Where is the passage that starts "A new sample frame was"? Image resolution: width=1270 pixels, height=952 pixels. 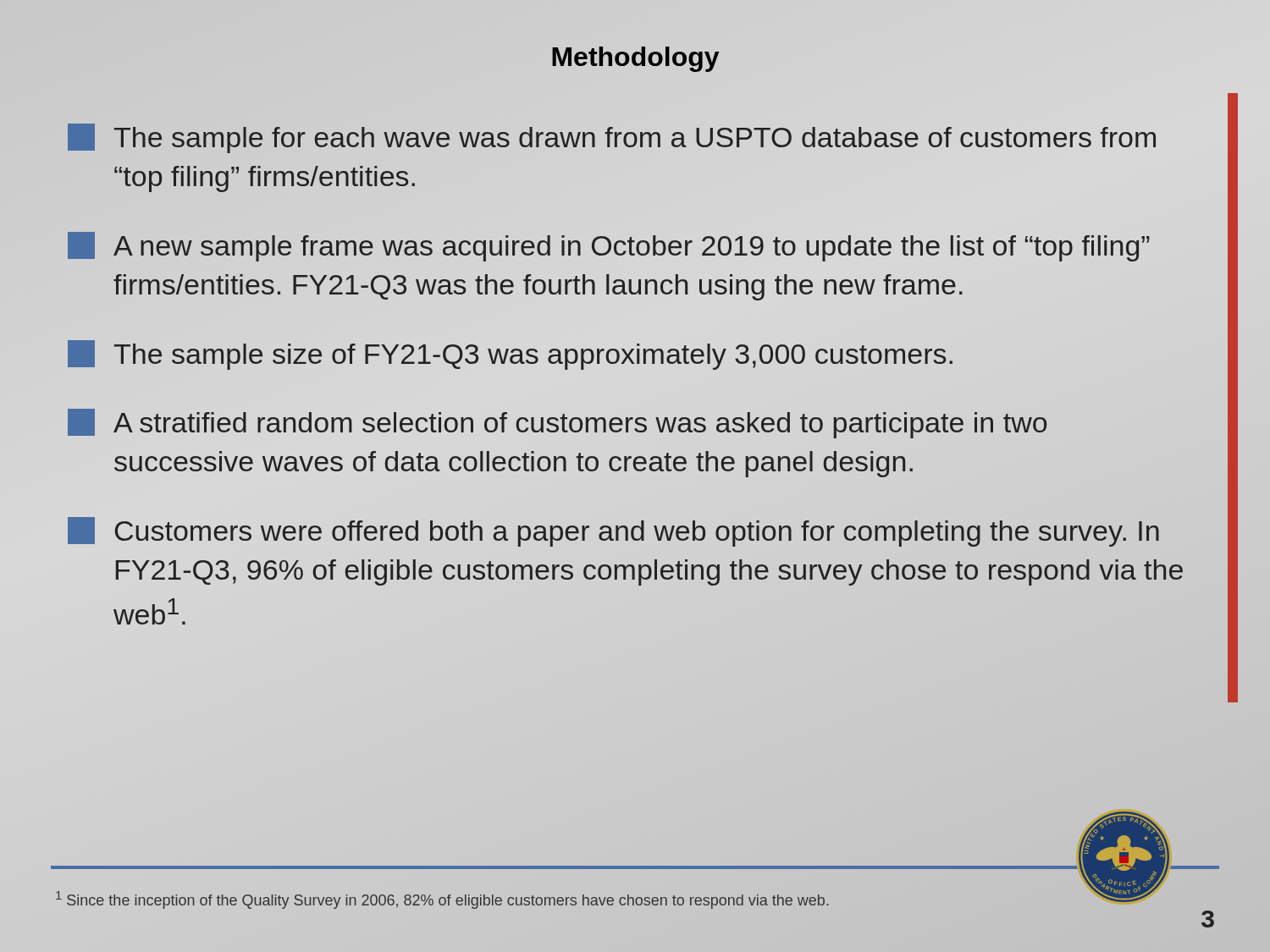[626, 265]
